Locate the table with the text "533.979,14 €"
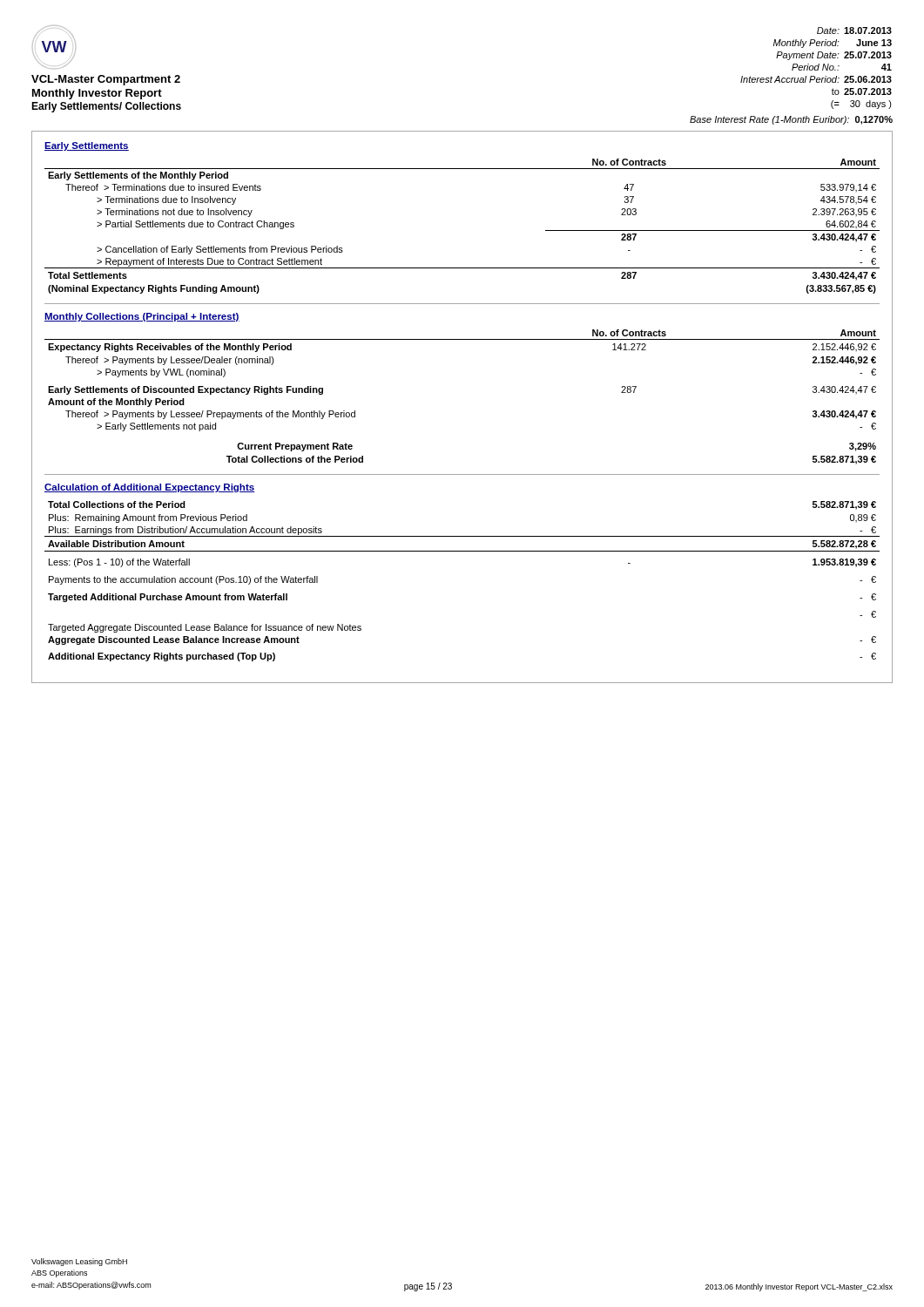The image size is (924, 1307). tap(462, 225)
